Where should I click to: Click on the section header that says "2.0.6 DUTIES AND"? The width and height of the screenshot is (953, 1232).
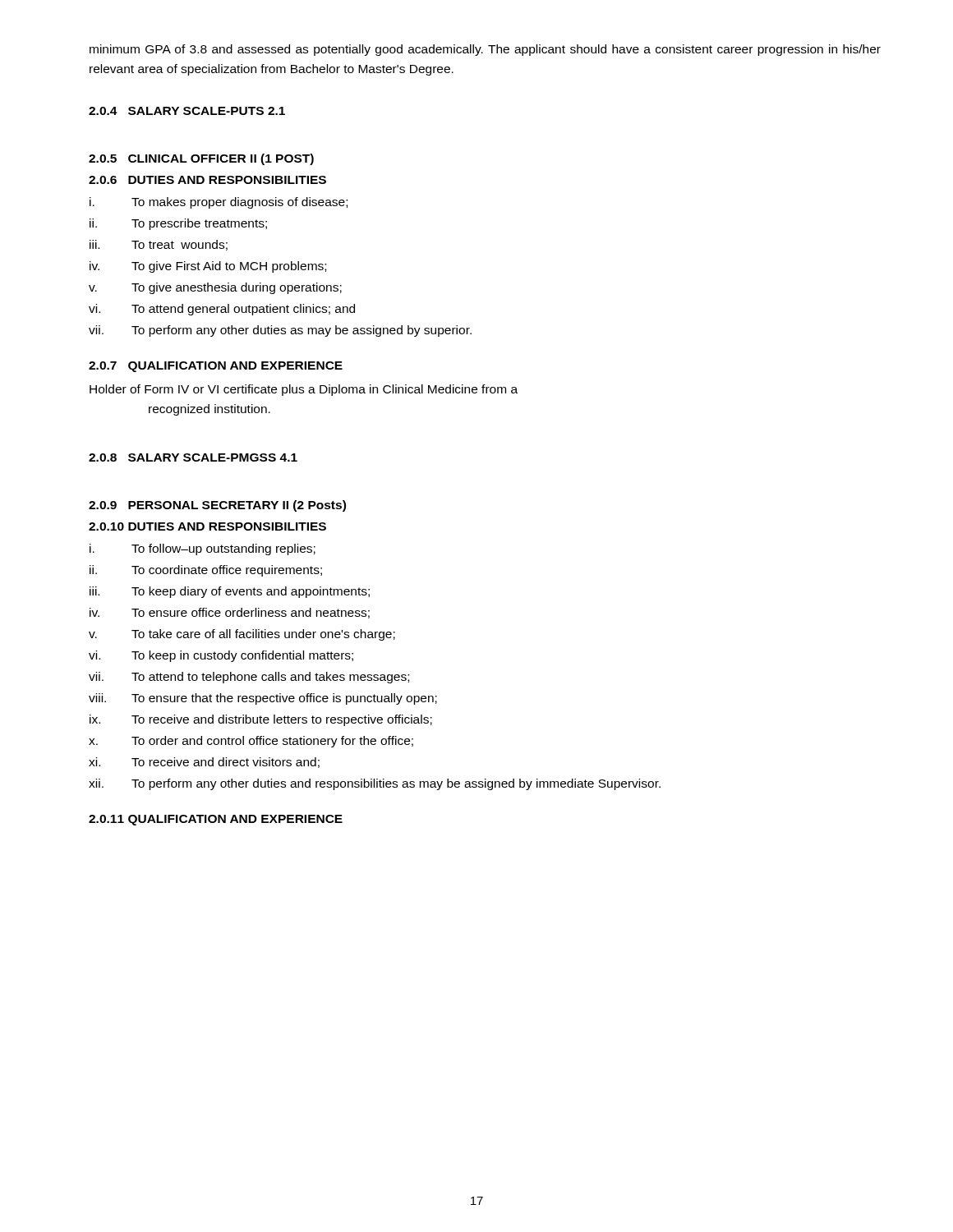[208, 180]
